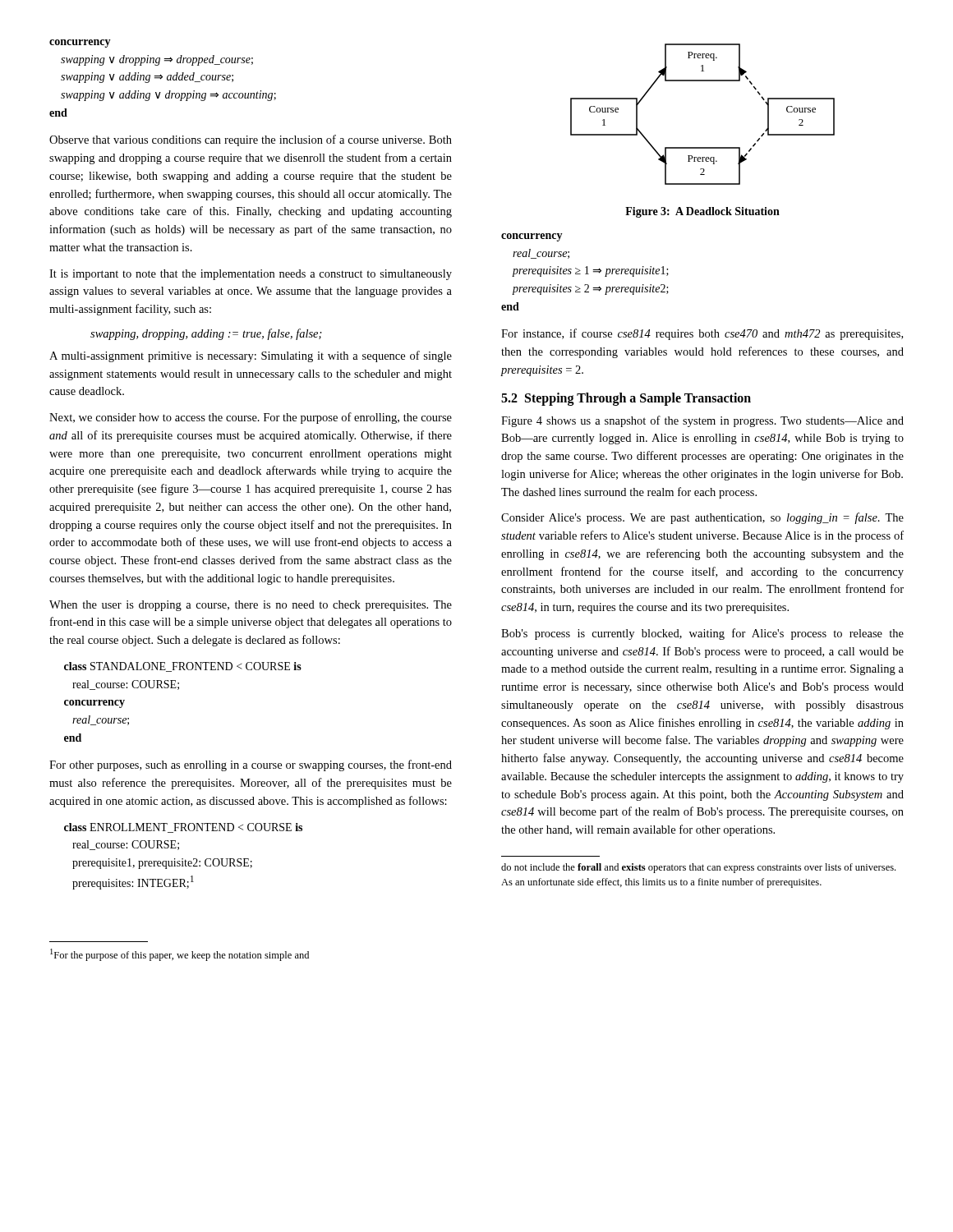Click on the text block that says "A multi-assignment primitive is necessary: Simulating it"

251,374
